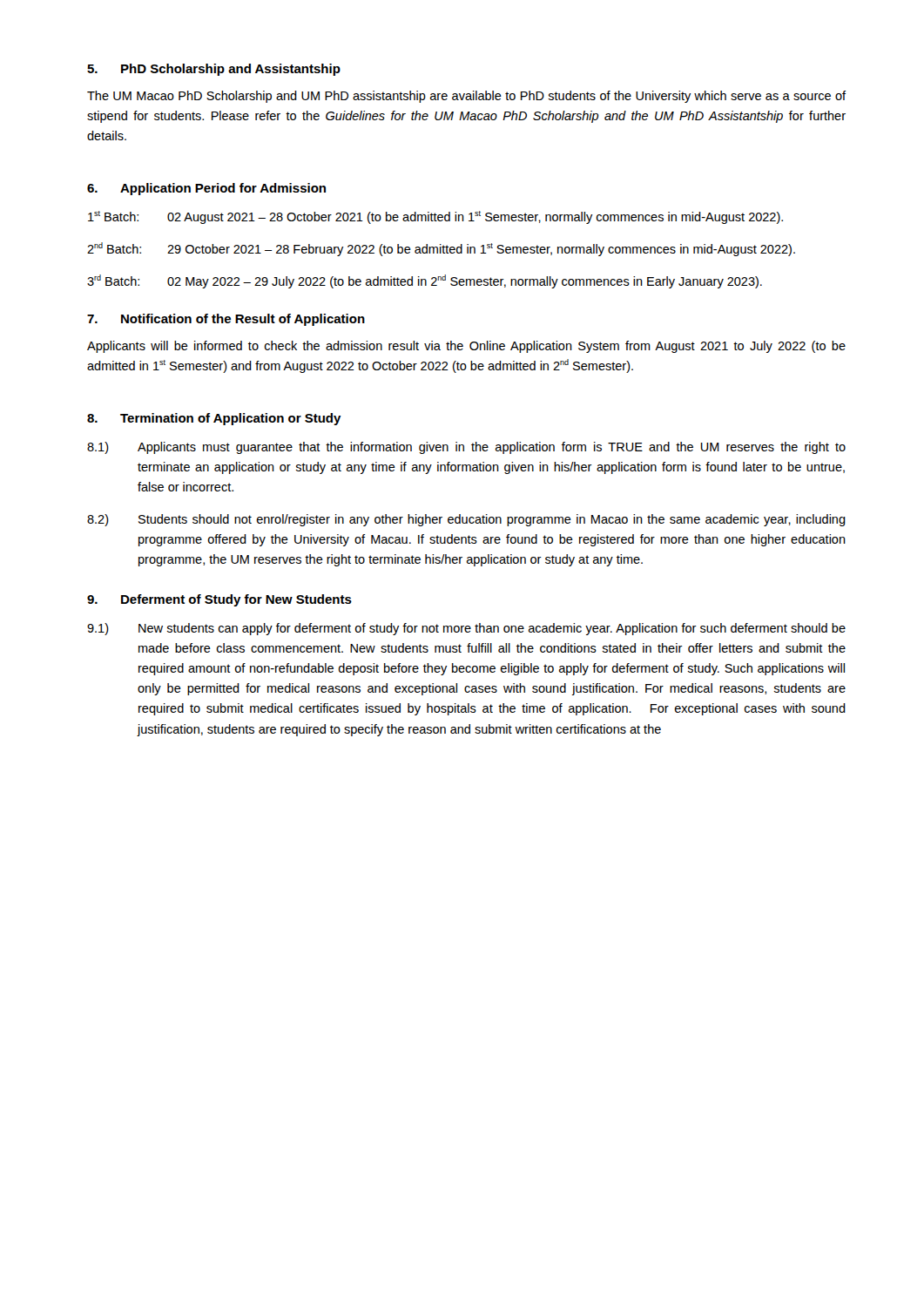Click on the text block starting "9. Deferment of Study"

coord(219,599)
